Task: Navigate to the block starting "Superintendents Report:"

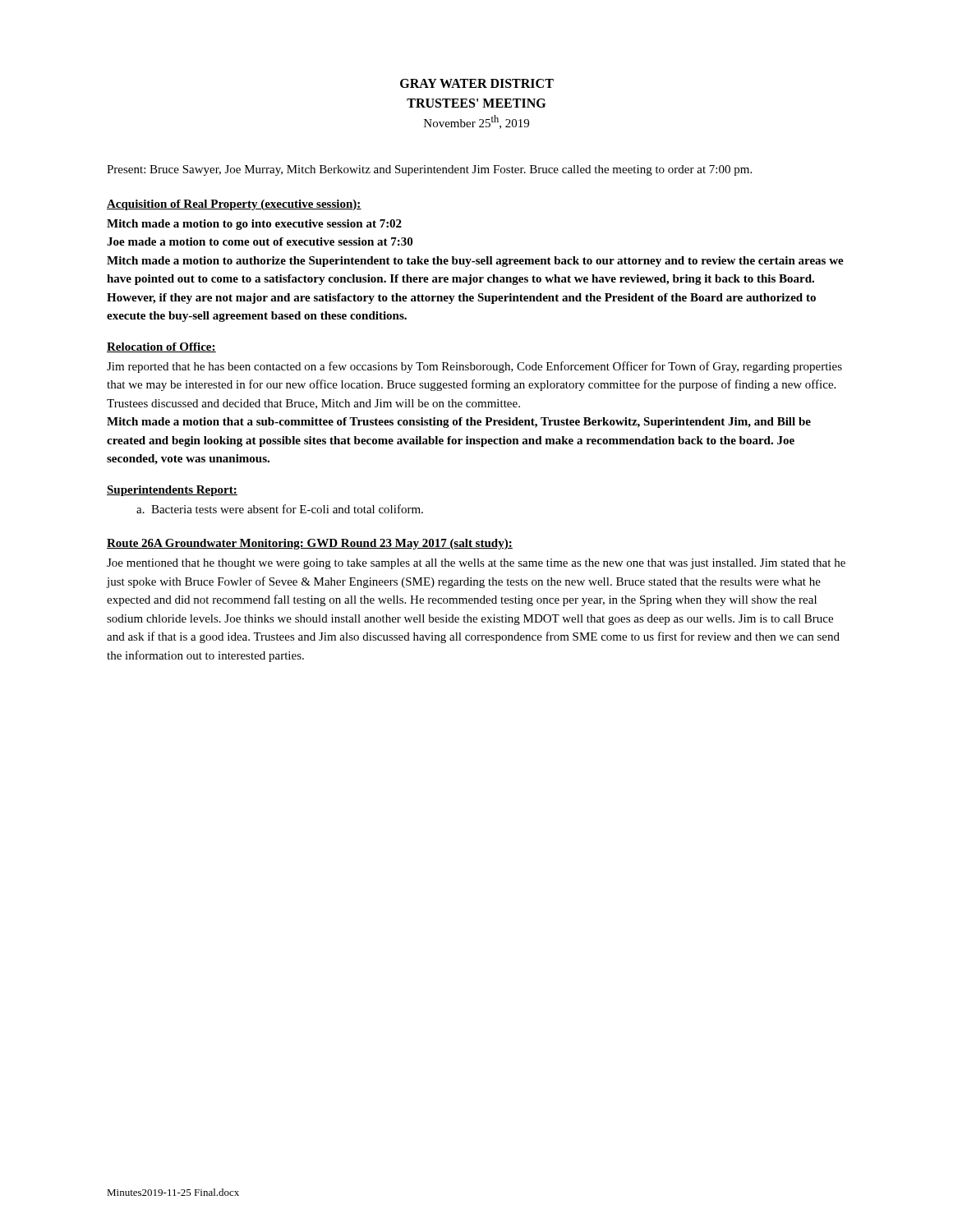Action: (x=172, y=489)
